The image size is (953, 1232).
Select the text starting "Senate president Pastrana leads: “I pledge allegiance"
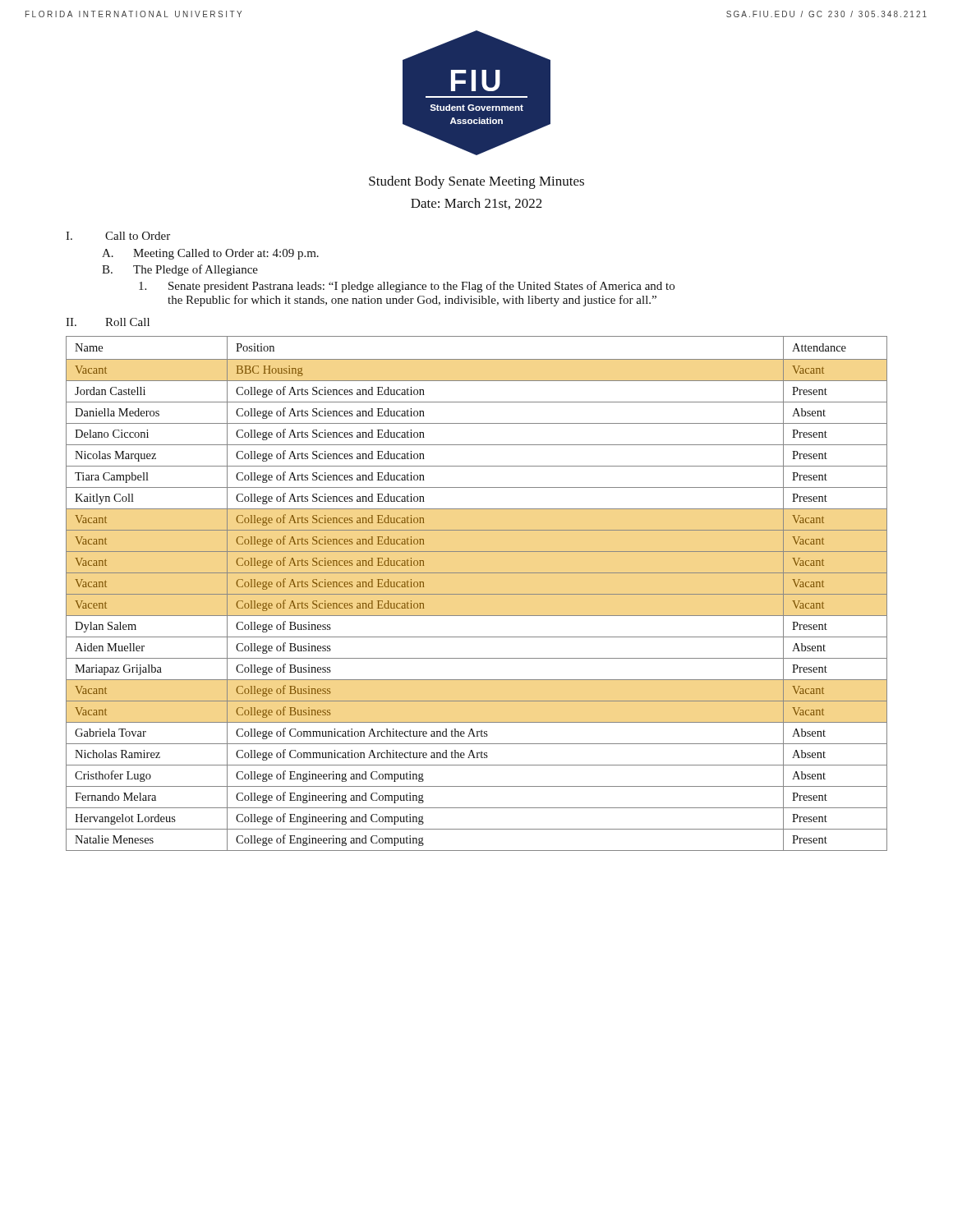click(409, 294)
